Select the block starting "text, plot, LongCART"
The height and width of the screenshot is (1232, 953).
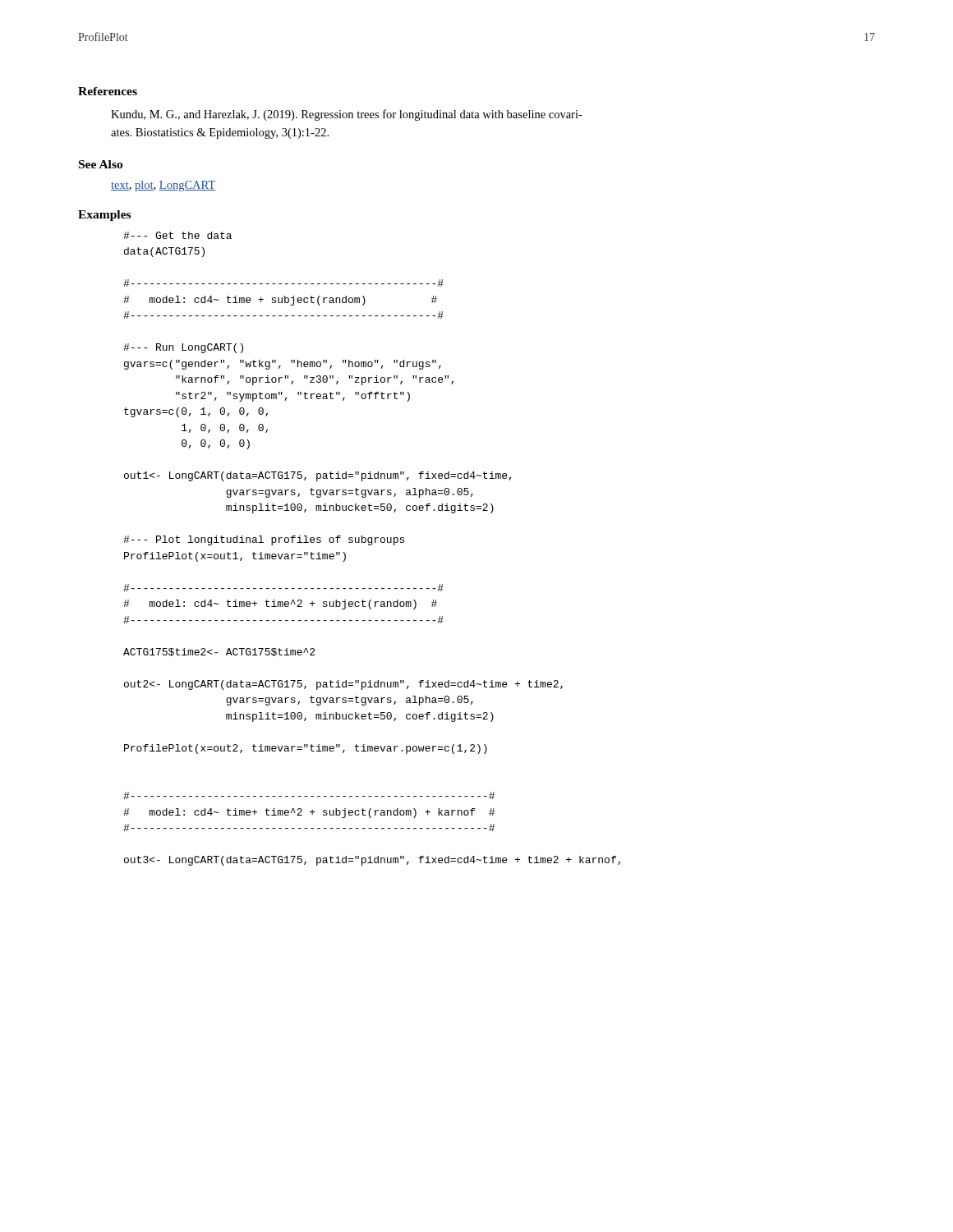point(163,185)
